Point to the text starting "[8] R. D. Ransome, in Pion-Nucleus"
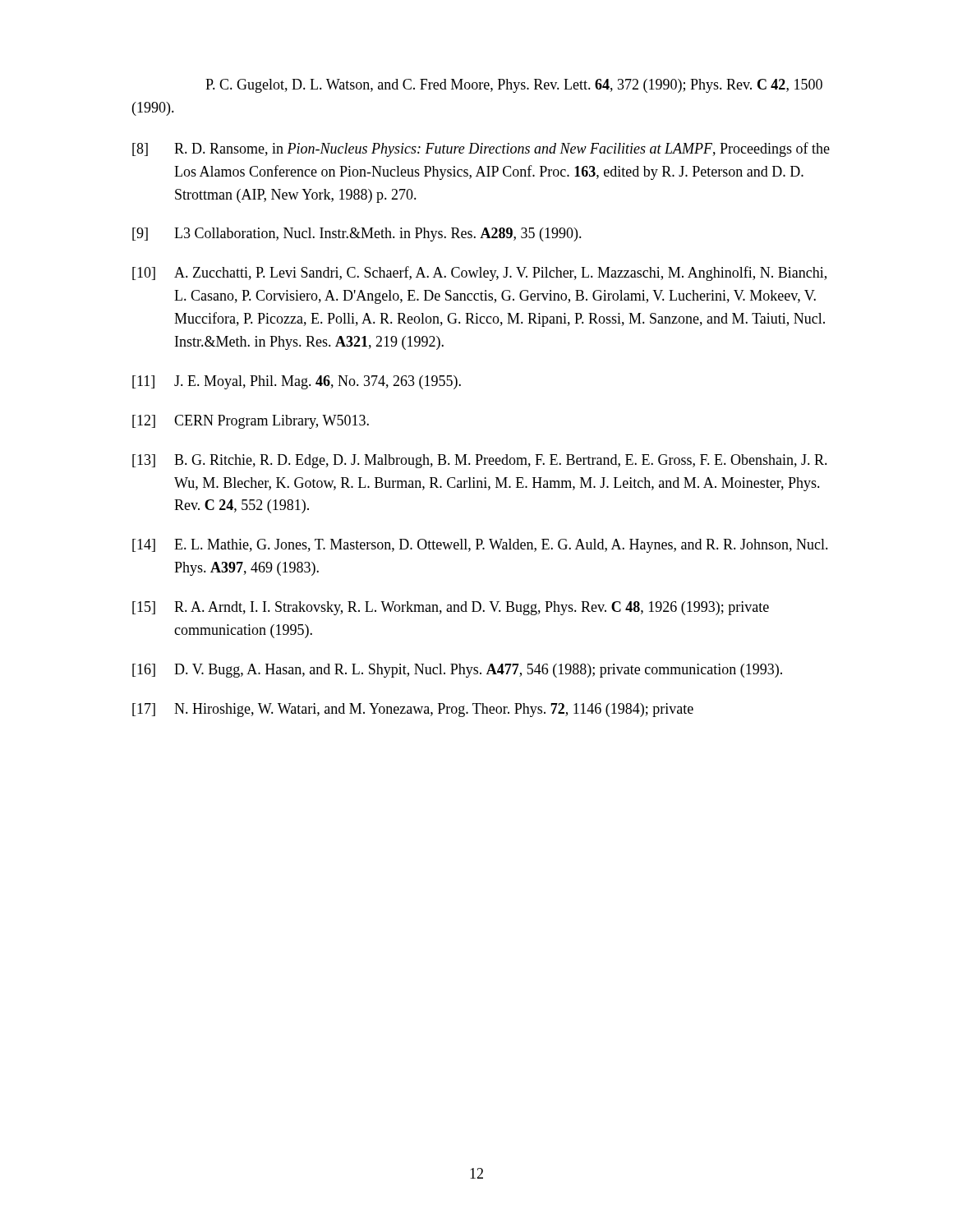Viewport: 953px width, 1232px height. coord(485,172)
